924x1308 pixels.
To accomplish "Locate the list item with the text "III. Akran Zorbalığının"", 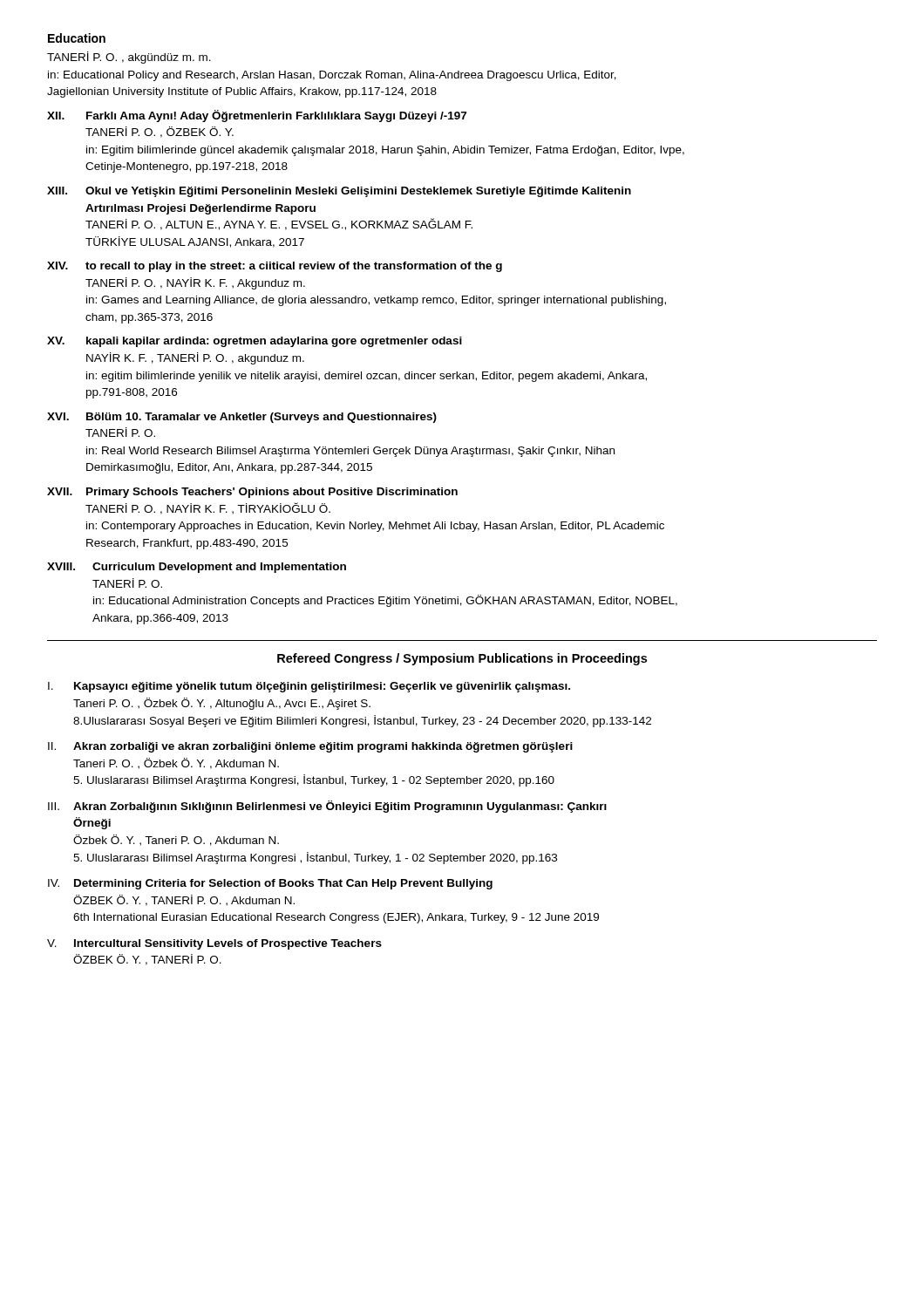I will [327, 807].
